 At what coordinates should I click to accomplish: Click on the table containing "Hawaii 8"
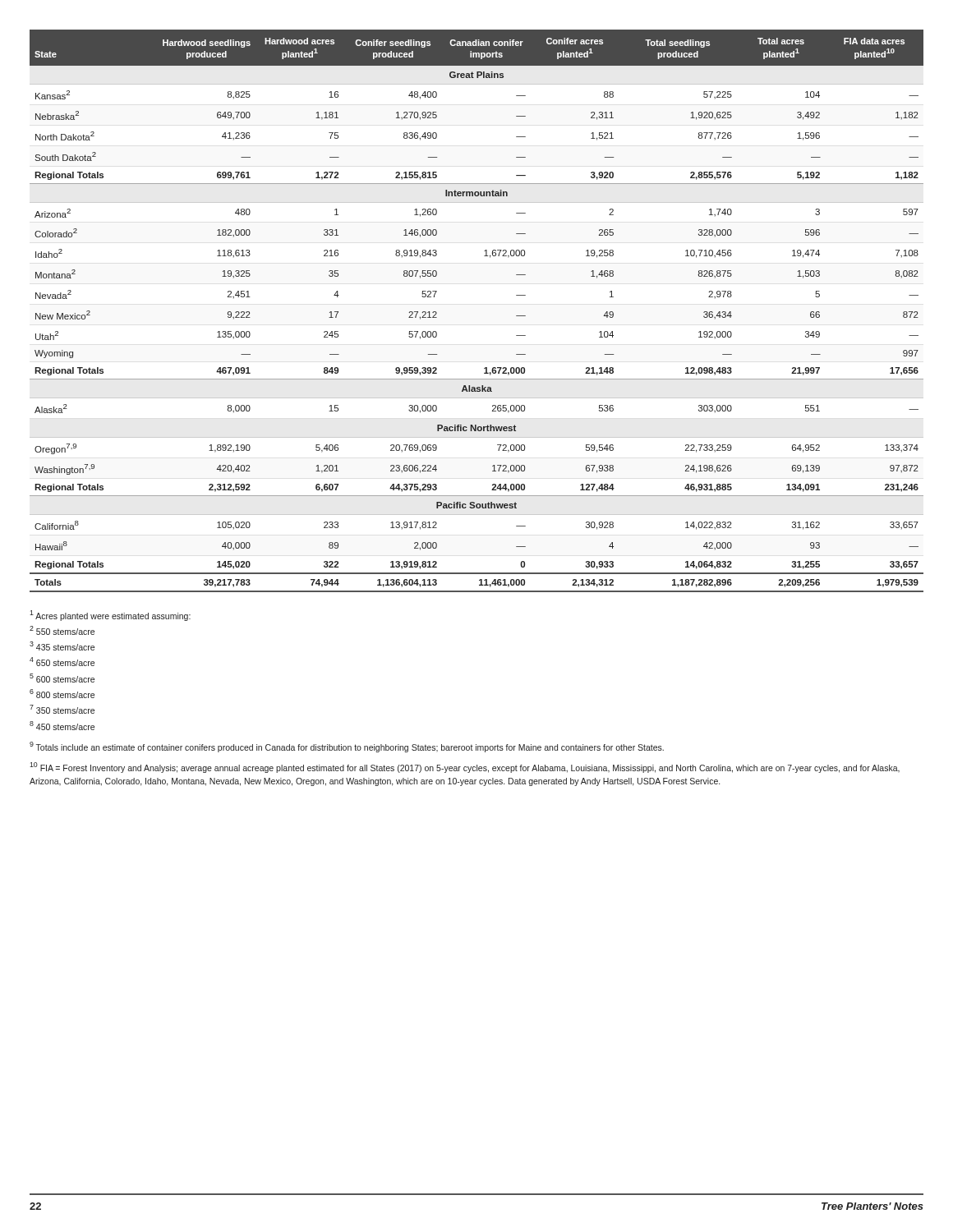pyautogui.click(x=476, y=311)
